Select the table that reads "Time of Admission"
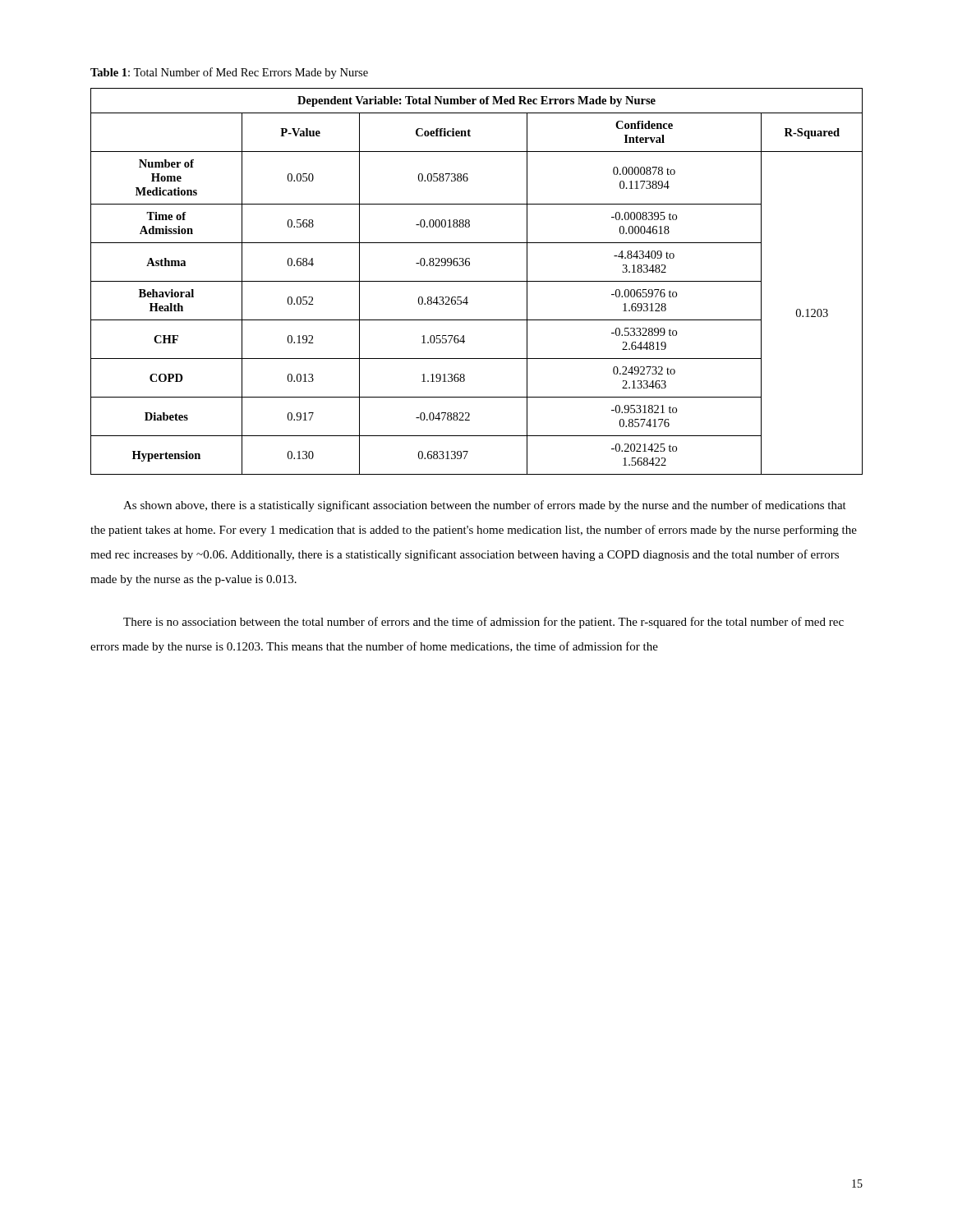This screenshot has height=1232, width=953. pyautogui.click(x=476, y=281)
